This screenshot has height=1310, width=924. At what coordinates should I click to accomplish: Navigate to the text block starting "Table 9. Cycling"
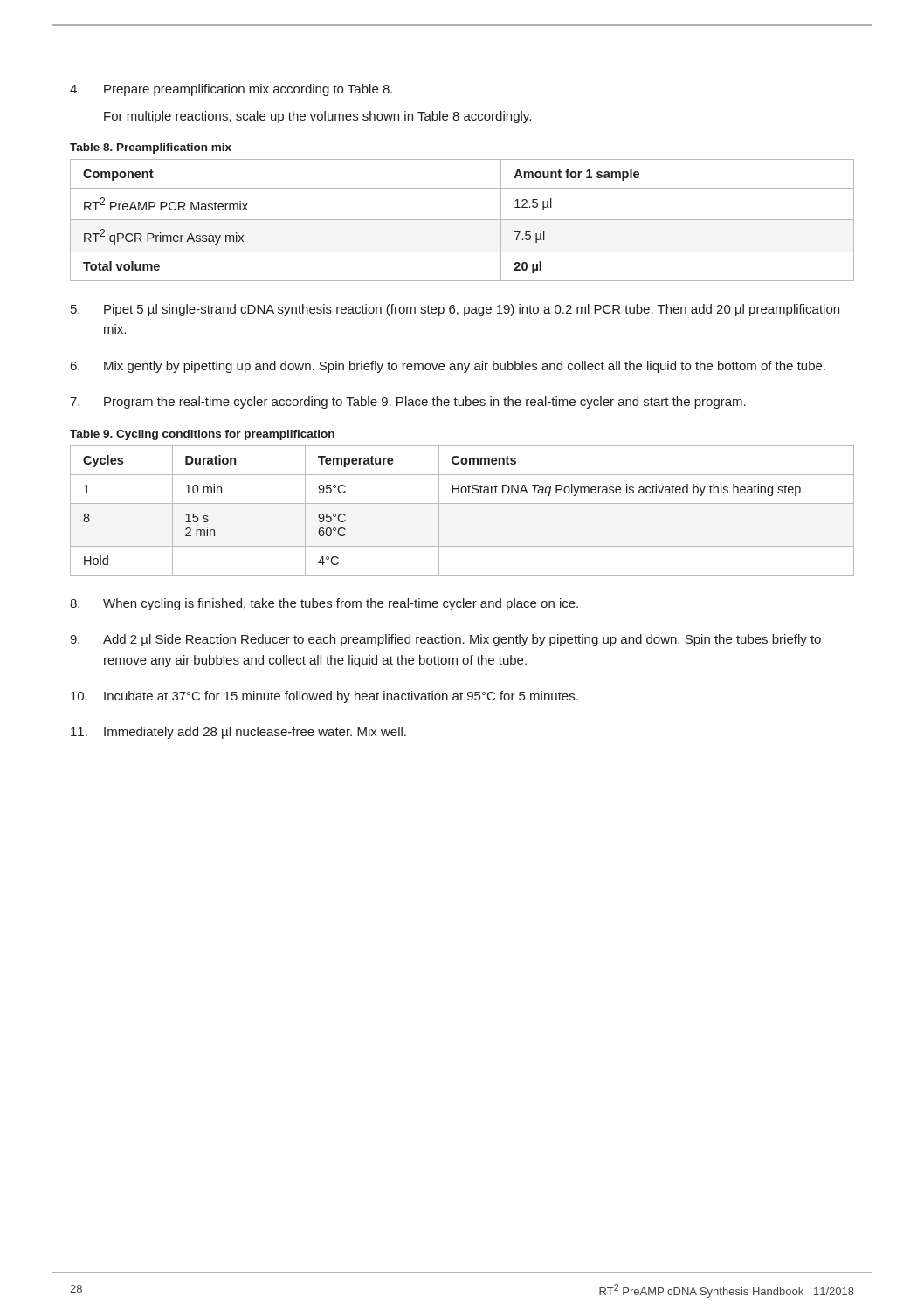[202, 434]
